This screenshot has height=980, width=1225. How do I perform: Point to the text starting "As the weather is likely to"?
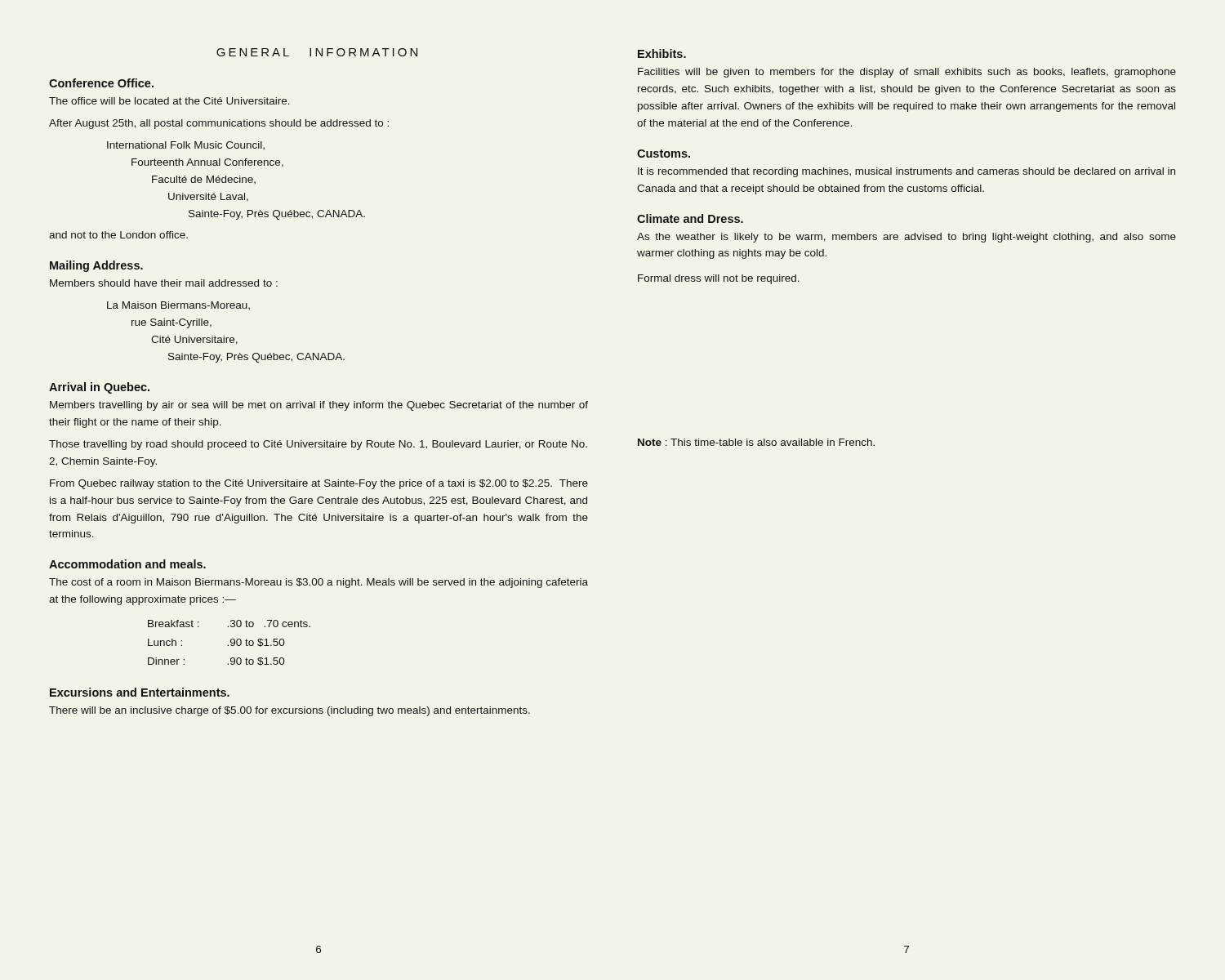[x=907, y=245]
